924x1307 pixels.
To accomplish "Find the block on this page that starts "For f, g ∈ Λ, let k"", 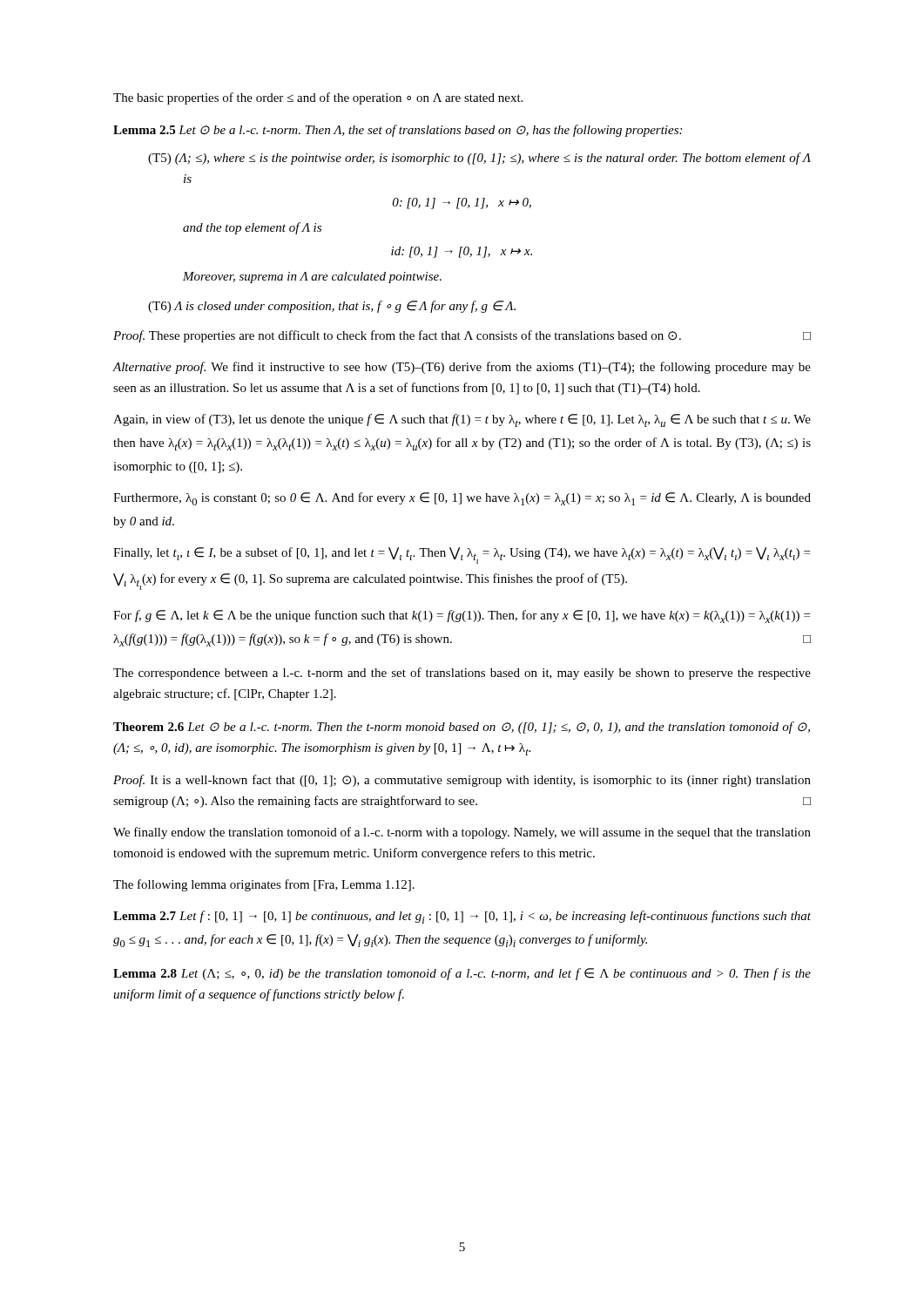I will click(462, 629).
